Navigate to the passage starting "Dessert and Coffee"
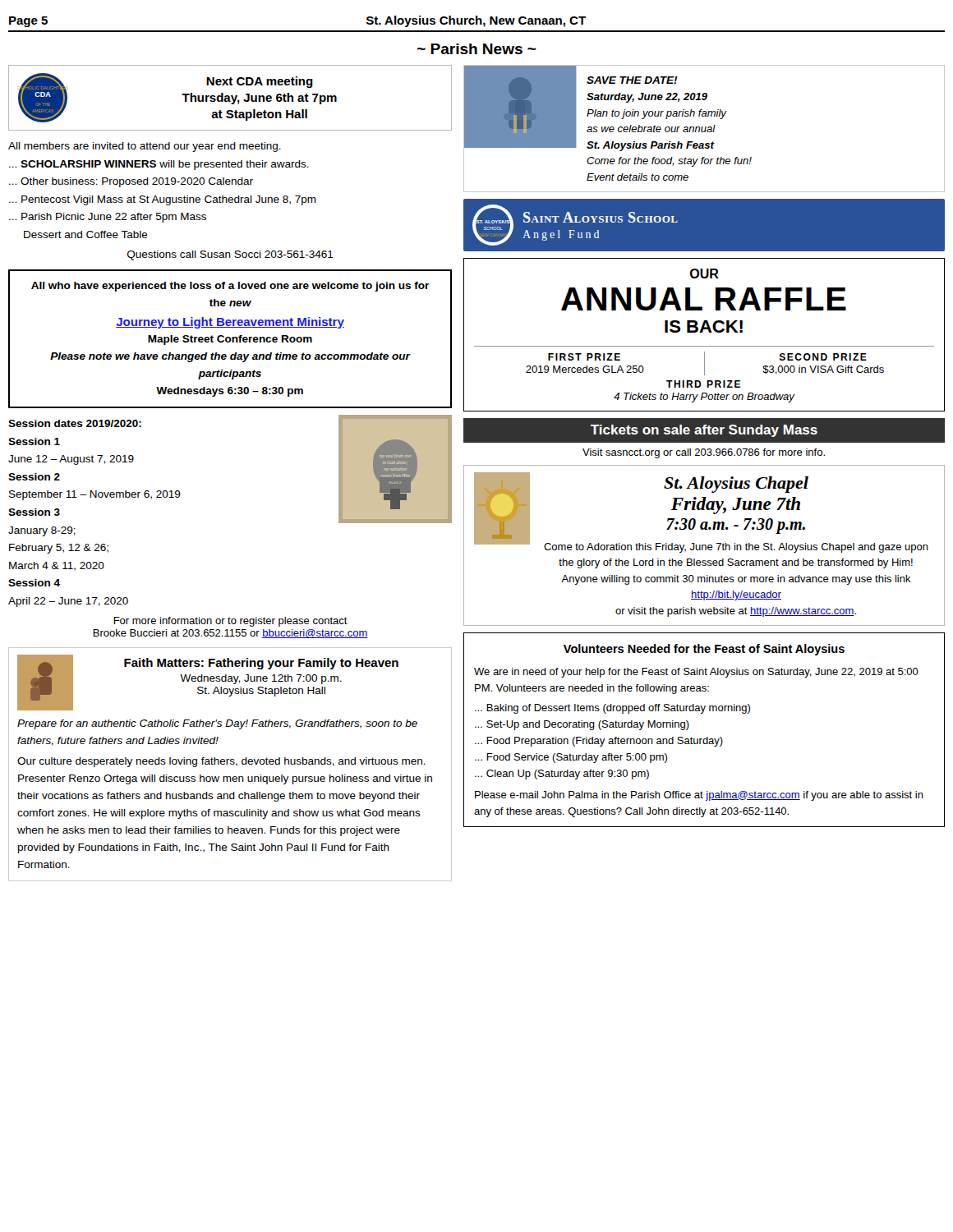Screen dimensions: 1232x953 click(85, 234)
